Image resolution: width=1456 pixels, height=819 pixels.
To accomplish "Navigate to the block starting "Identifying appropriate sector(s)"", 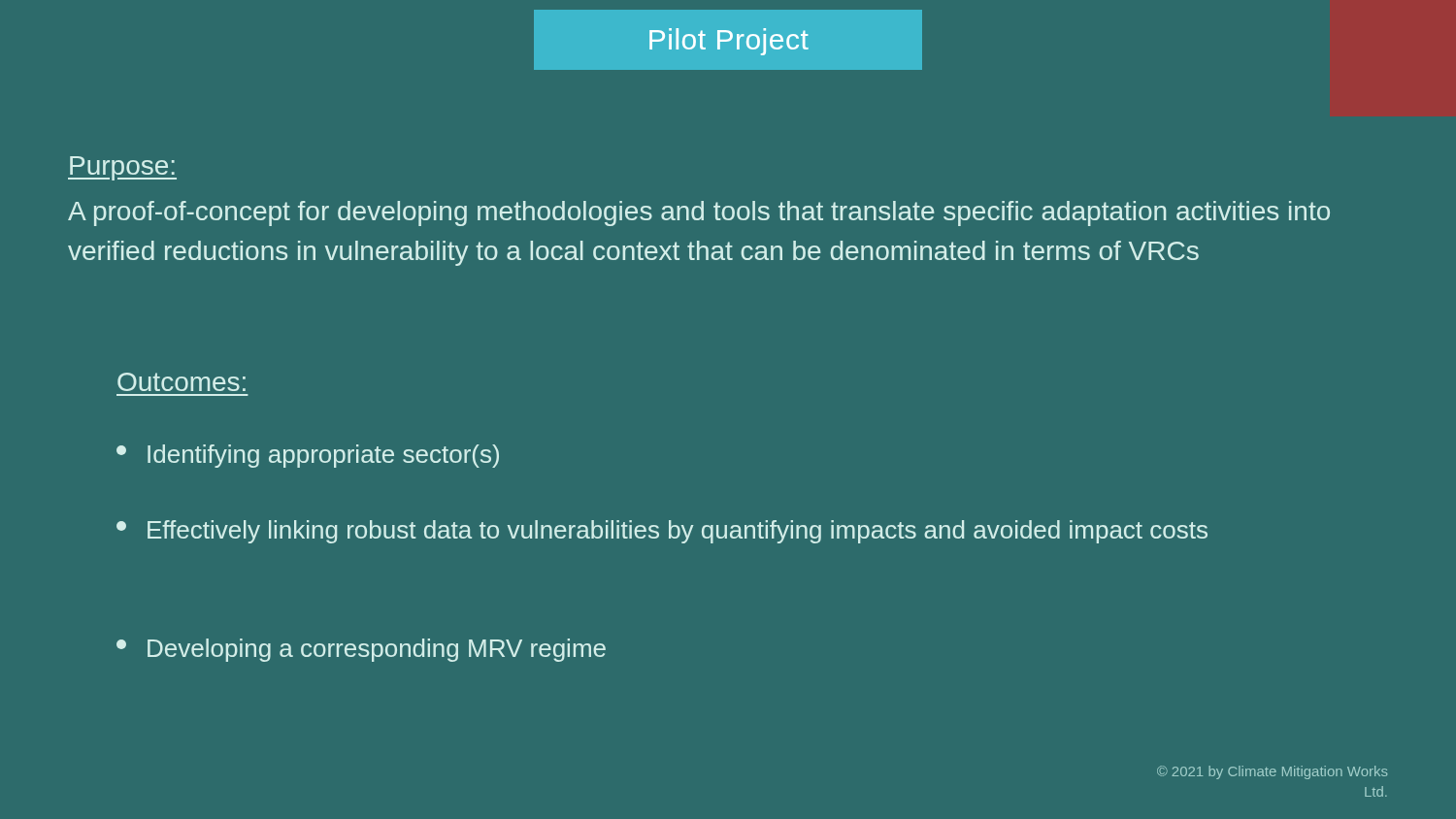I will tap(309, 454).
